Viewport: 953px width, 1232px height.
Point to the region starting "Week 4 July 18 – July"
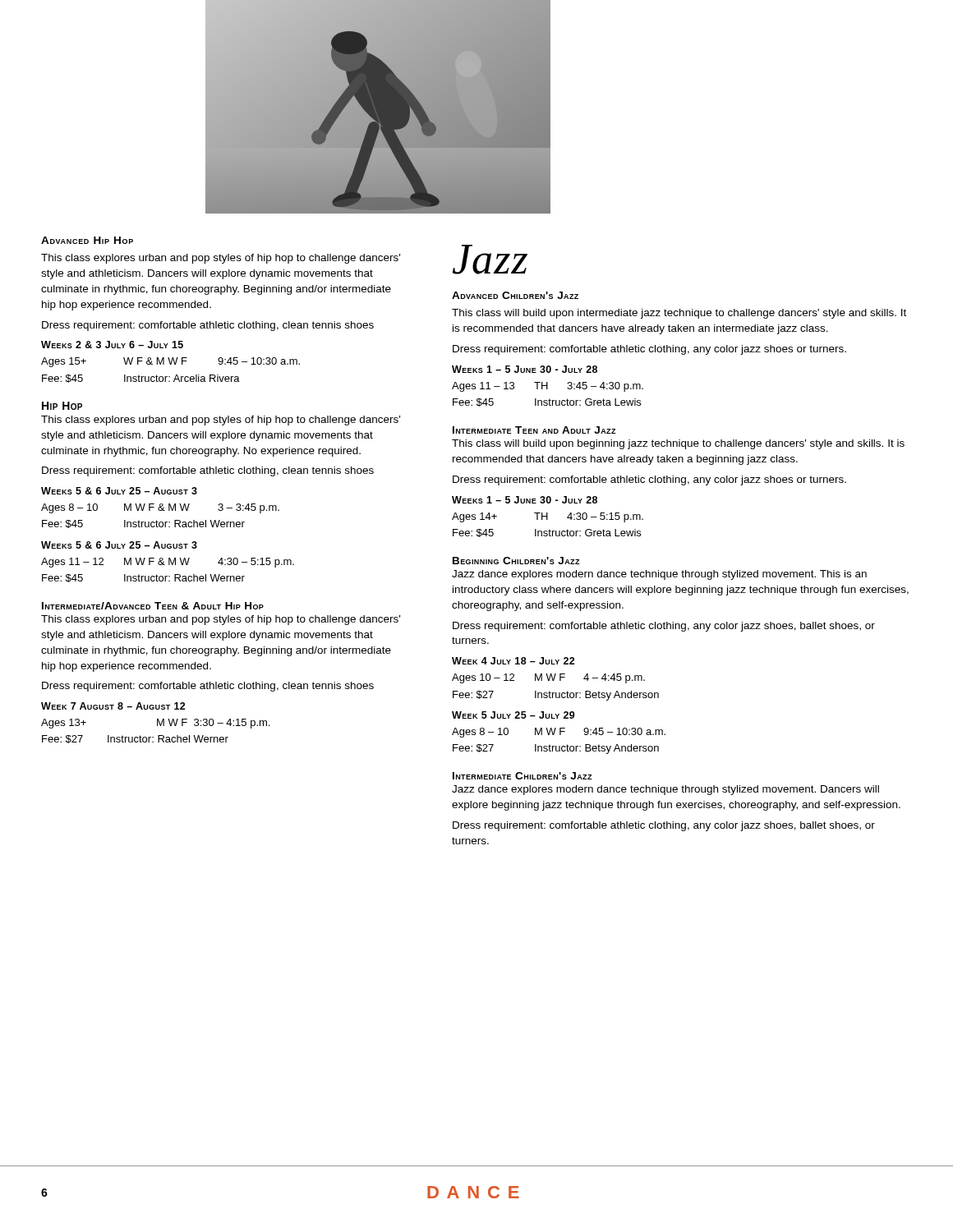(514, 661)
